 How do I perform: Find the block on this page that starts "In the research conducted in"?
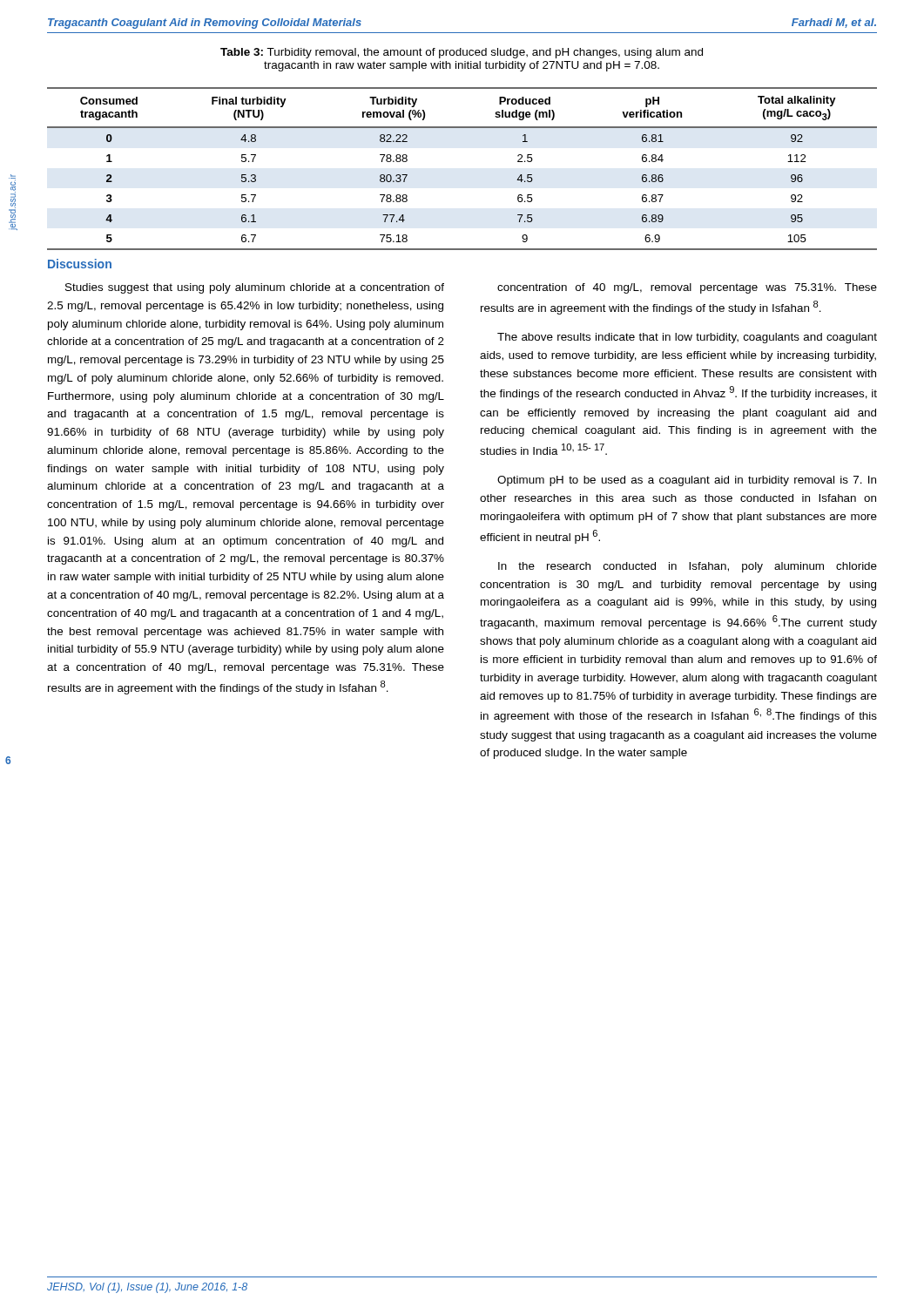678,659
